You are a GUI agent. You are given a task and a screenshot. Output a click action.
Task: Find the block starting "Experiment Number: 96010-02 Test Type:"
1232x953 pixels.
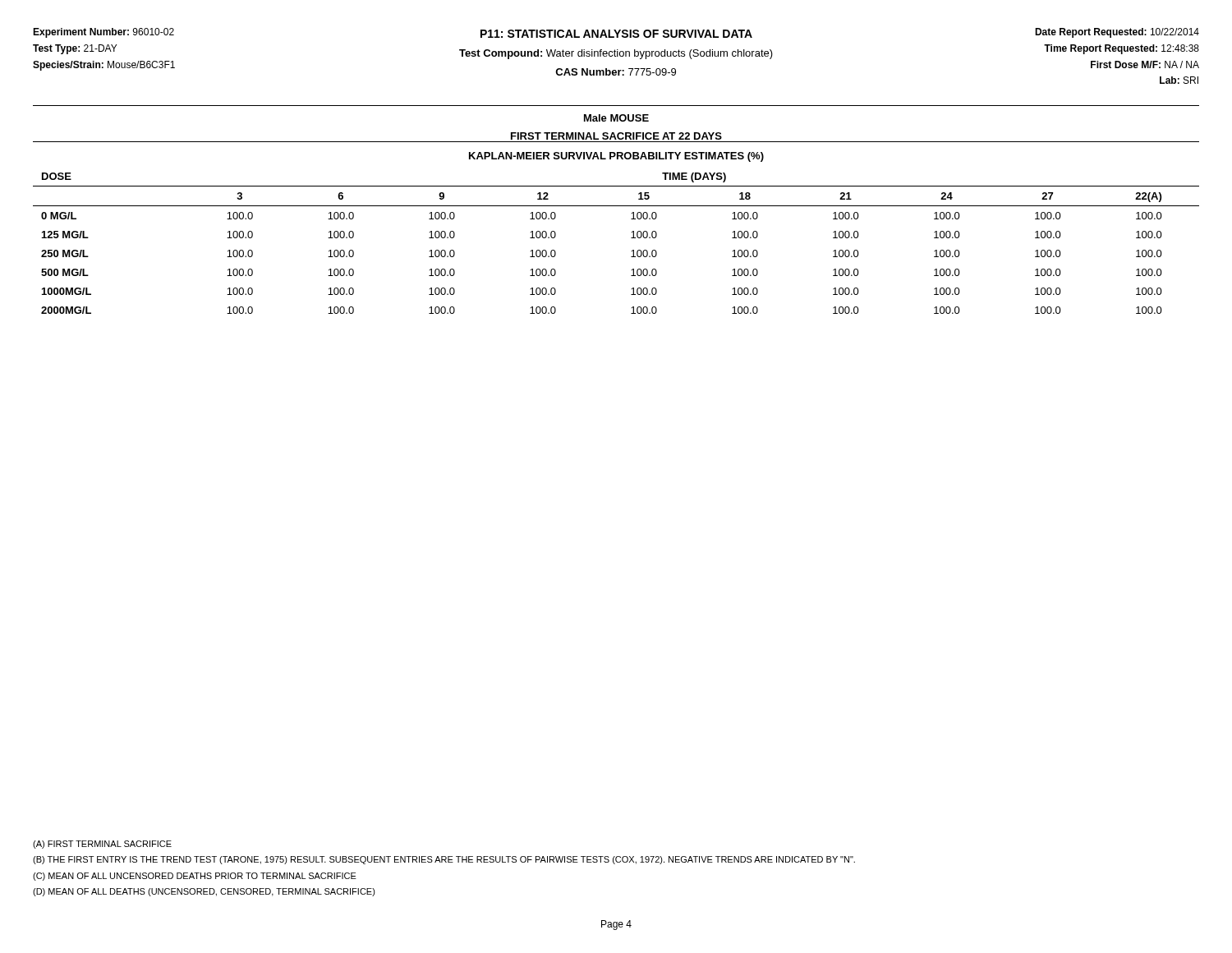coord(104,48)
